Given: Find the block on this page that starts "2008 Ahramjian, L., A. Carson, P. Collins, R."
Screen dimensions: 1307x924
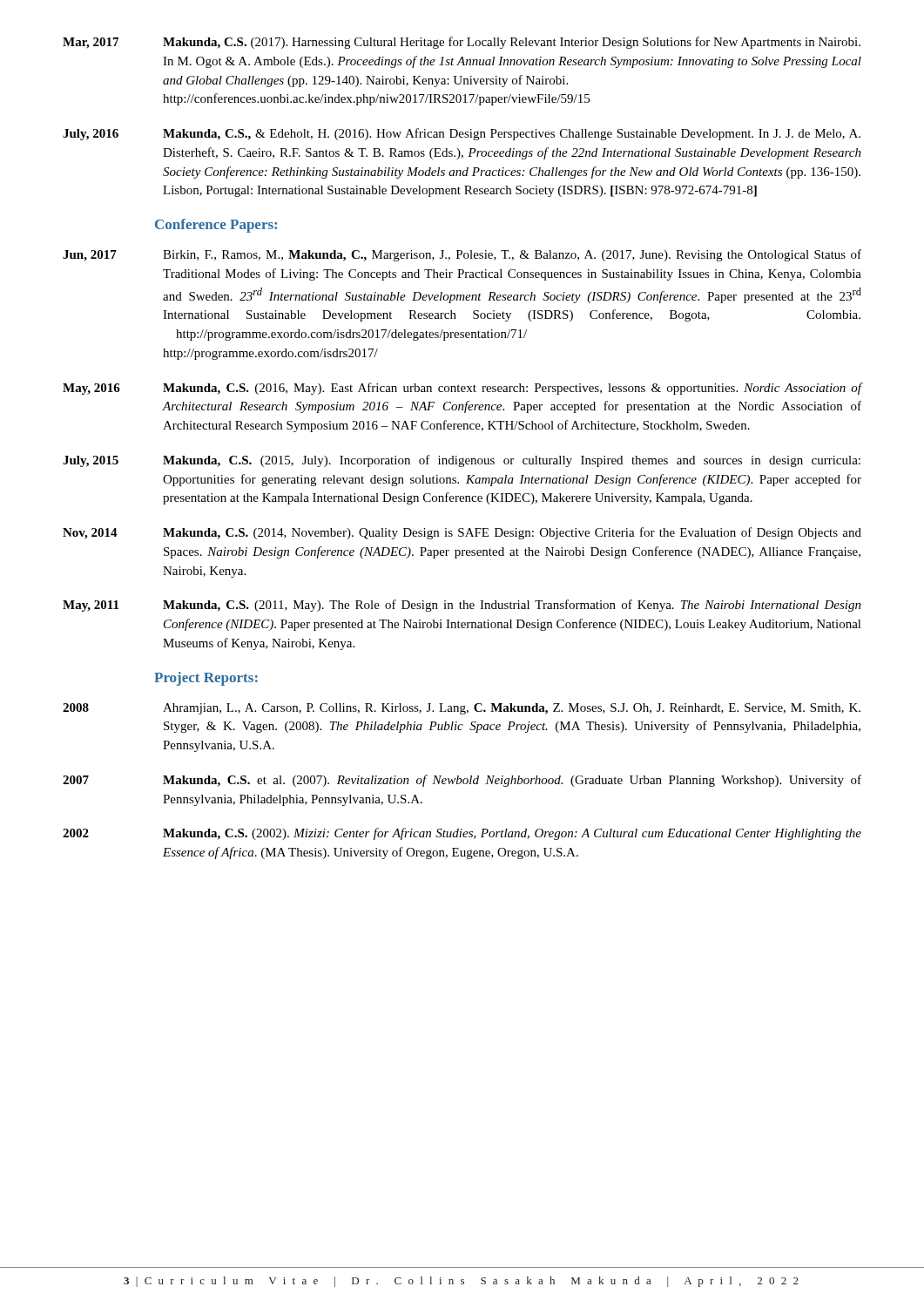Looking at the screenshot, I should click(x=462, y=727).
